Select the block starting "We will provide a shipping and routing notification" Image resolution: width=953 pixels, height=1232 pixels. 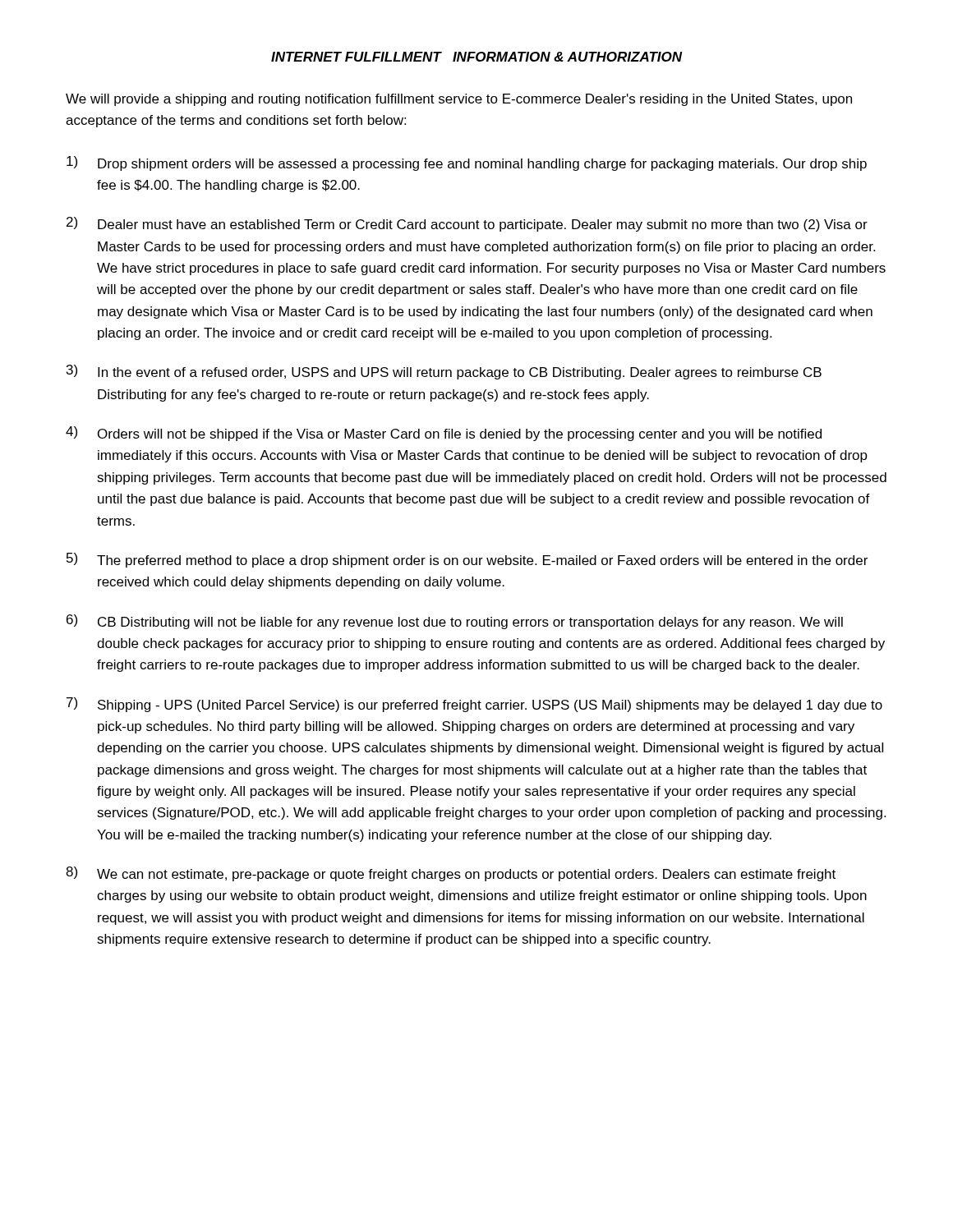point(459,110)
